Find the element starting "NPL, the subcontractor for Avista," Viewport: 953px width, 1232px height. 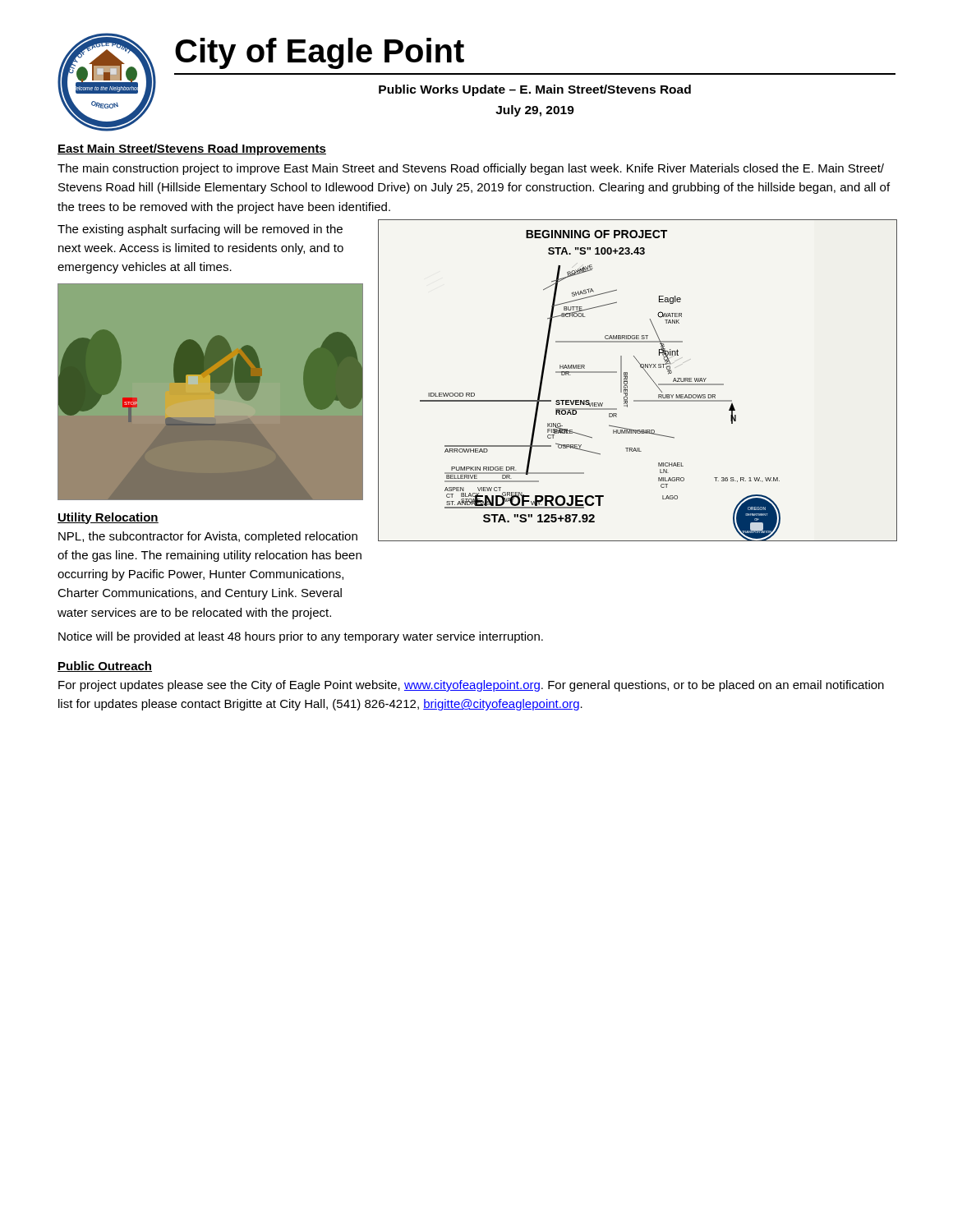[x=210, y=574]
